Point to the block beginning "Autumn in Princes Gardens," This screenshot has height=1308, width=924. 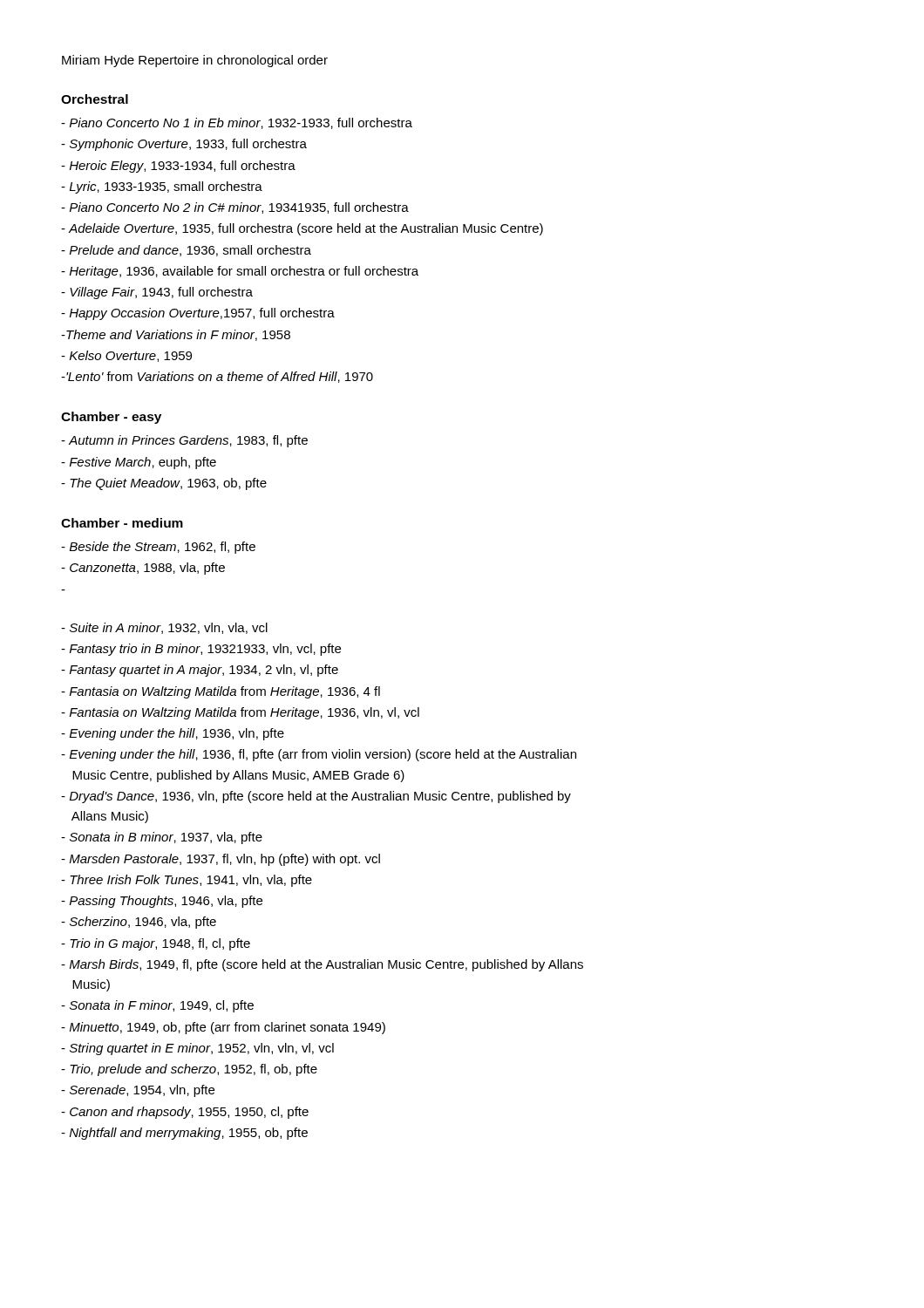pos(185,440)
